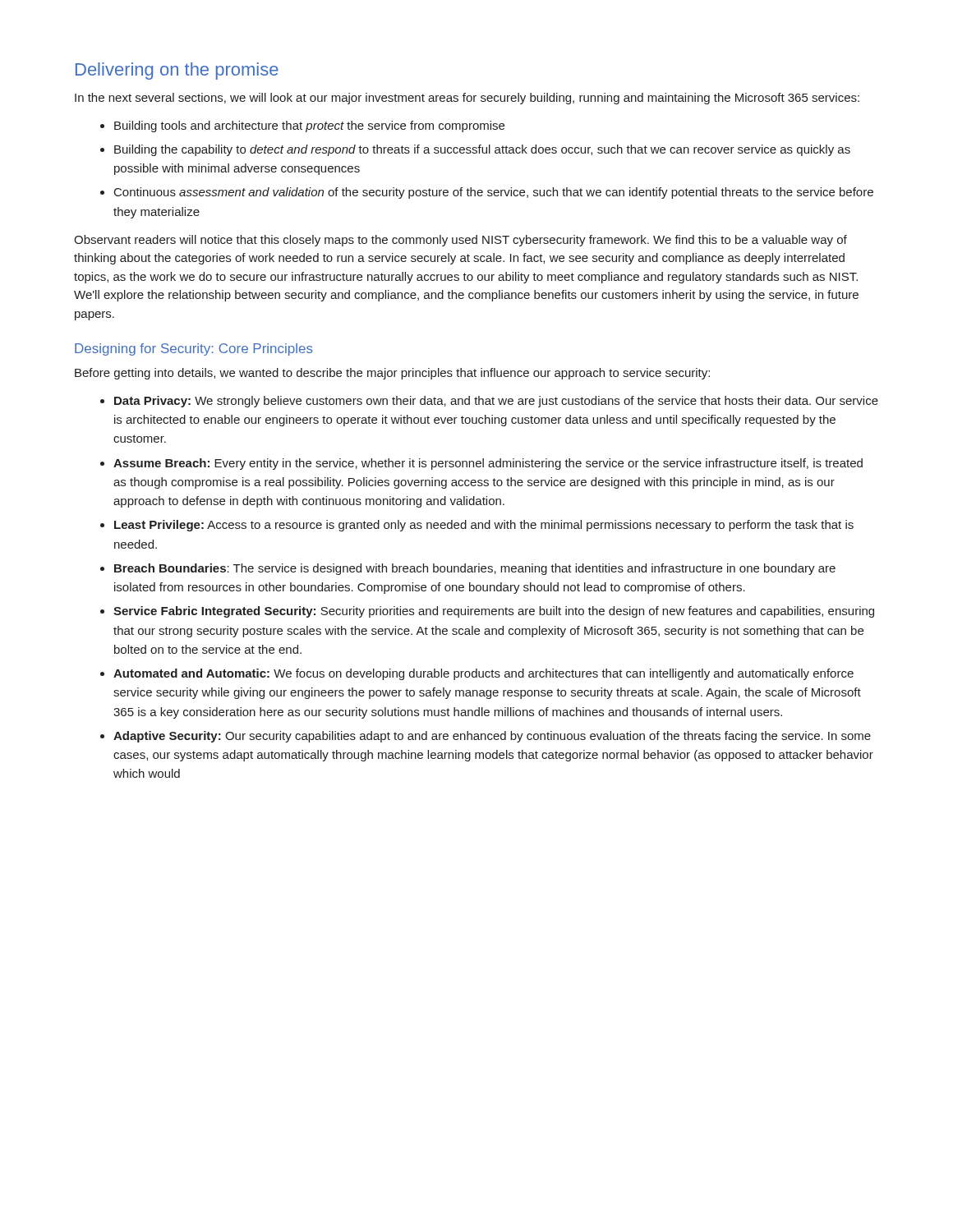This screenshot has width=953, height=1232.
Task: Select the list item that reads "Automated and Automatic: We"
Action: pyautogui.click(x=487, y=692)
